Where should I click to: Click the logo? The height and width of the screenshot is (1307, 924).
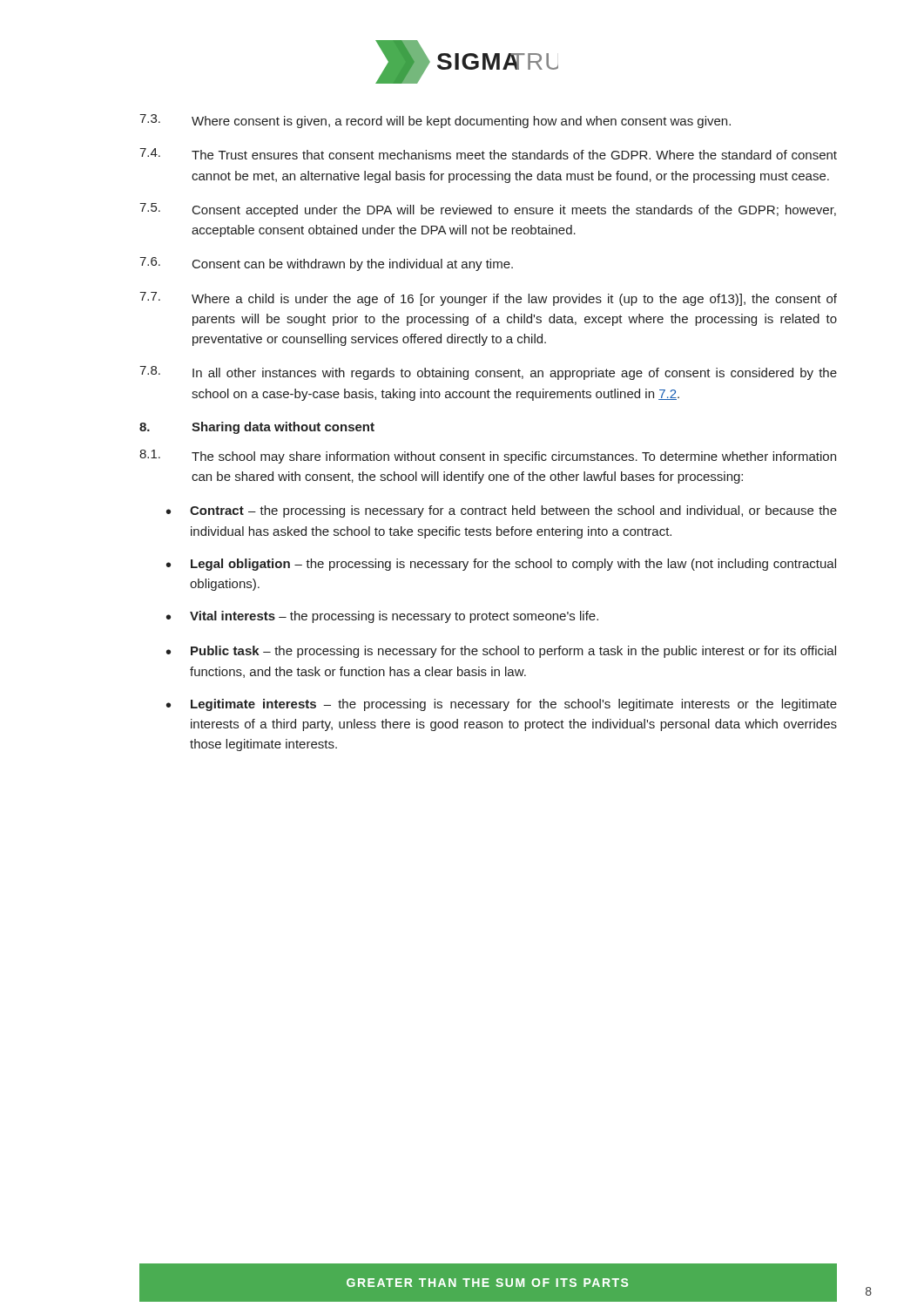click(x=462, y=55)
